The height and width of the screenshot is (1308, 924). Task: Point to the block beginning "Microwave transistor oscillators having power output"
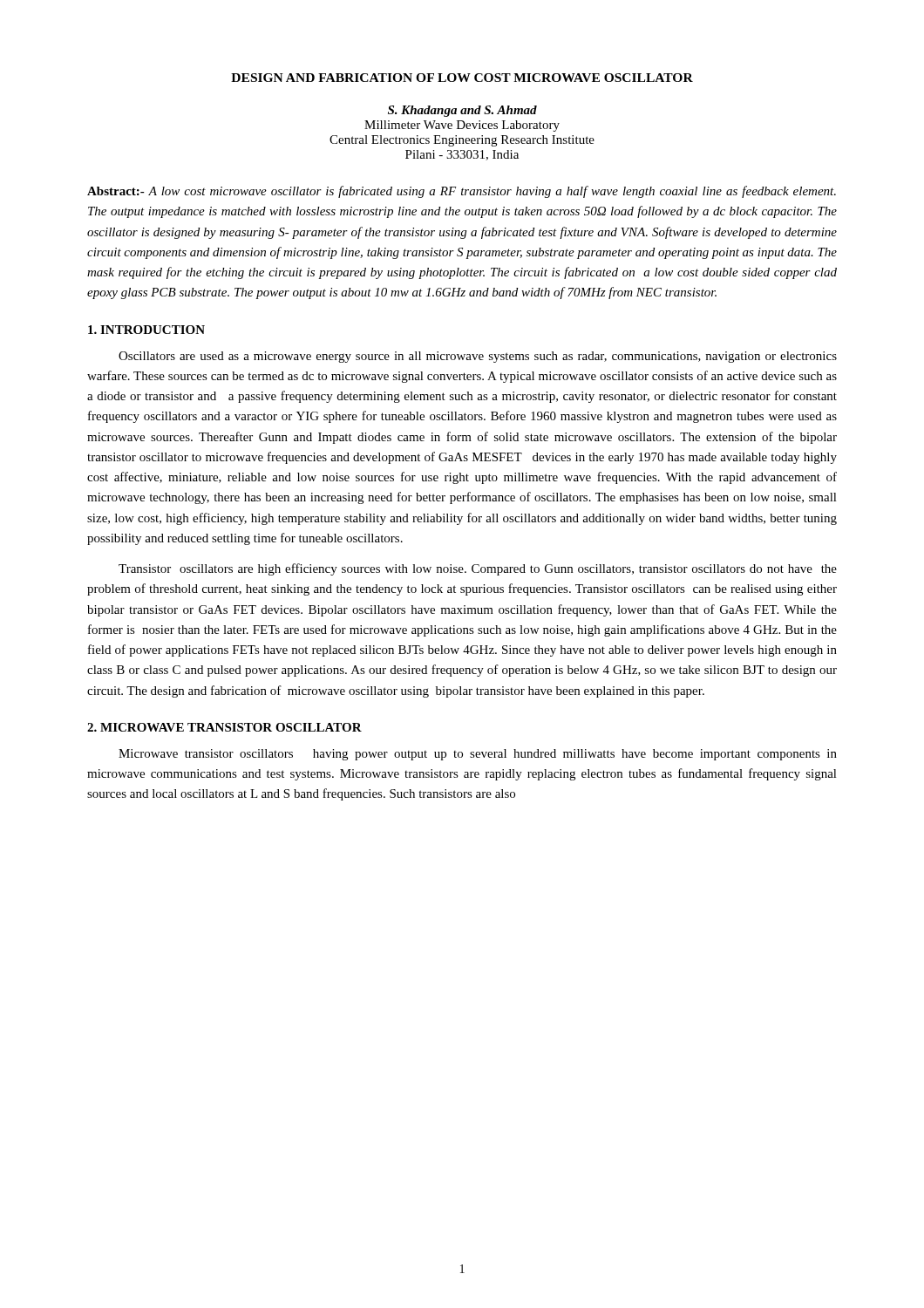coord(462,773)
